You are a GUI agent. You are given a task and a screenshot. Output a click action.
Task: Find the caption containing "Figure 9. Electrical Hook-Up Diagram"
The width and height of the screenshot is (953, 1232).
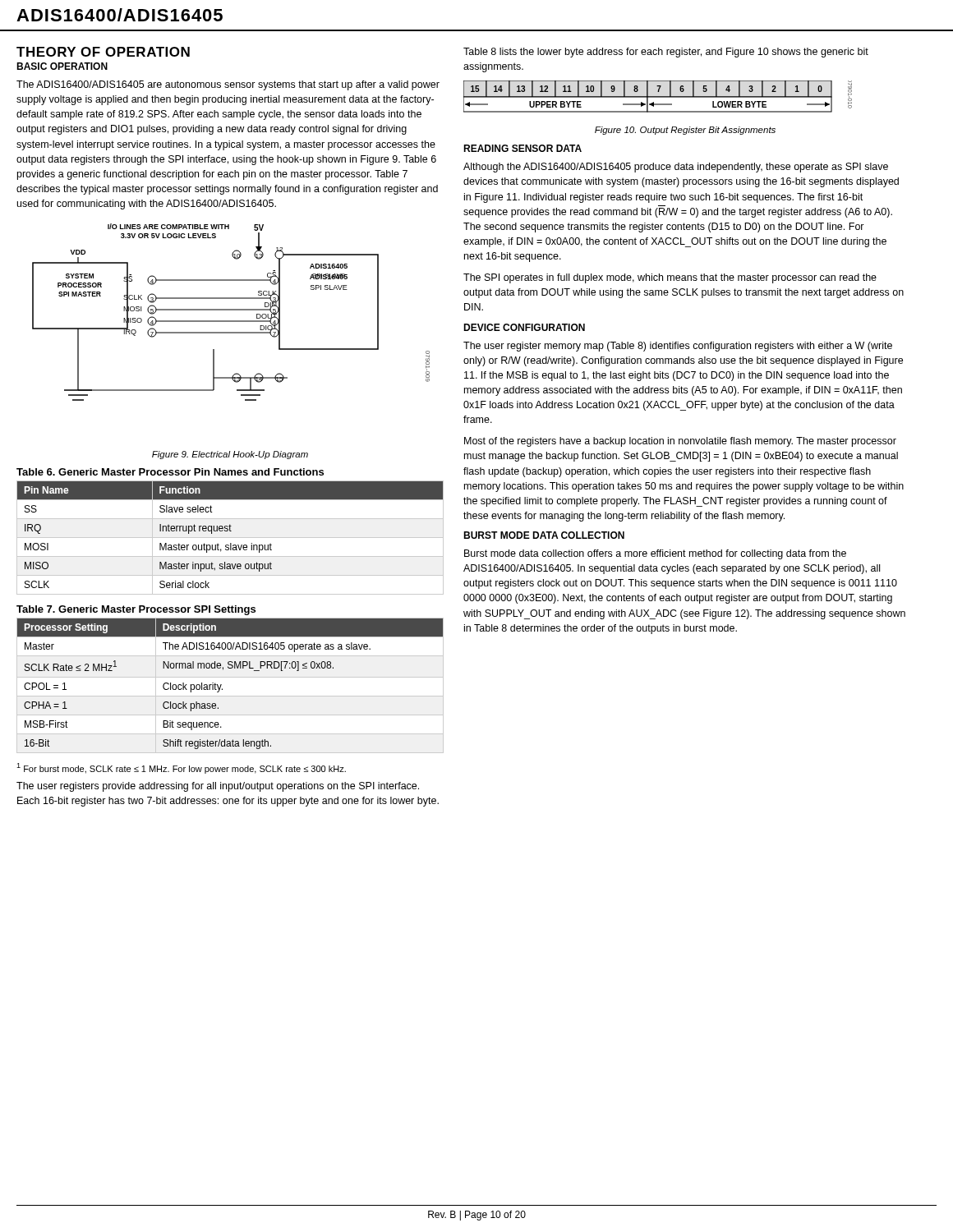tap(230, 454)
